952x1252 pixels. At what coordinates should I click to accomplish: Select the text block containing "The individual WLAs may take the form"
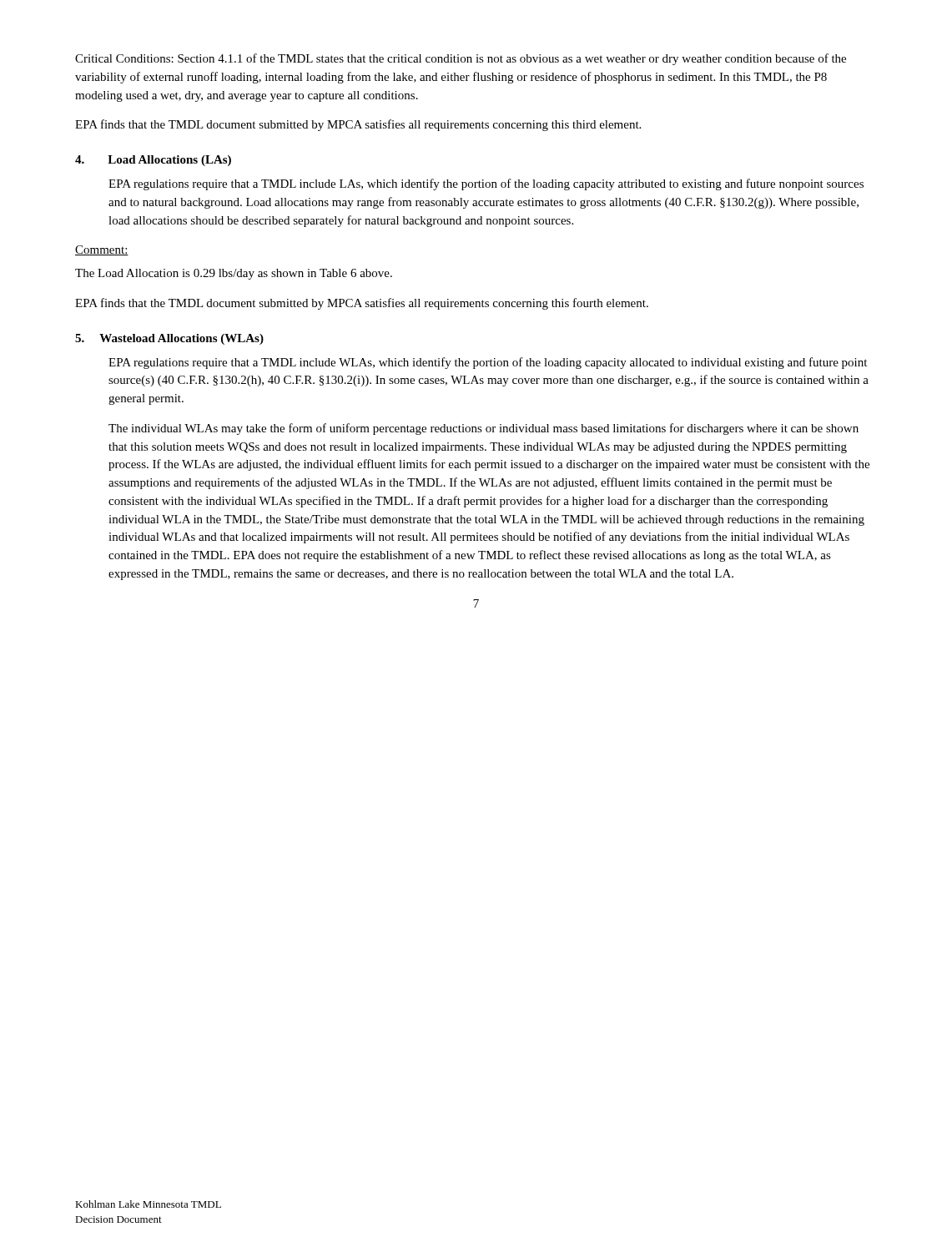(493, 501)
